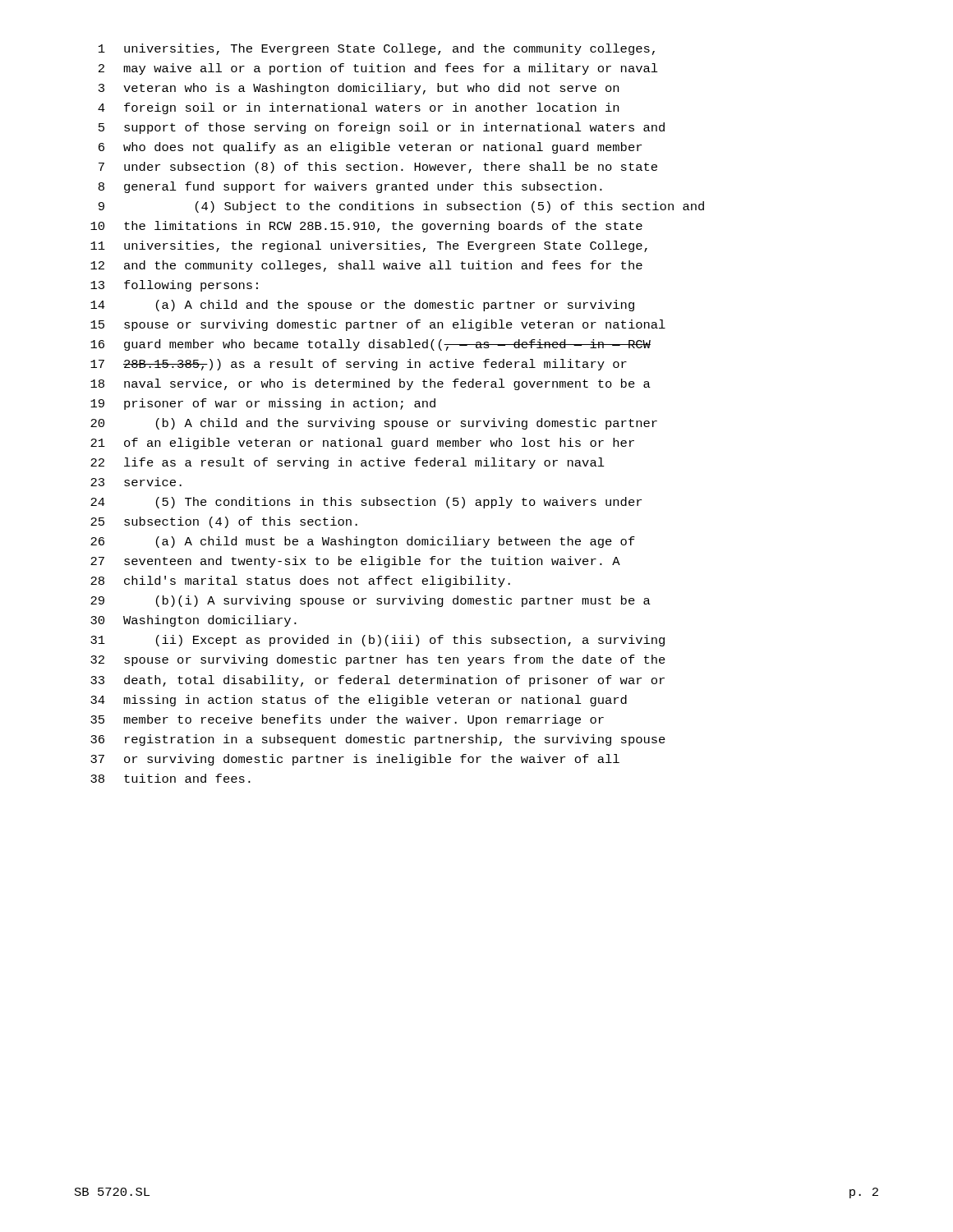Viewport: 953px width, 1232px height.
Task: Locate the text block that reads "31 (ii) Except as provided in (b)(iii)"
Action: (476, 710)
